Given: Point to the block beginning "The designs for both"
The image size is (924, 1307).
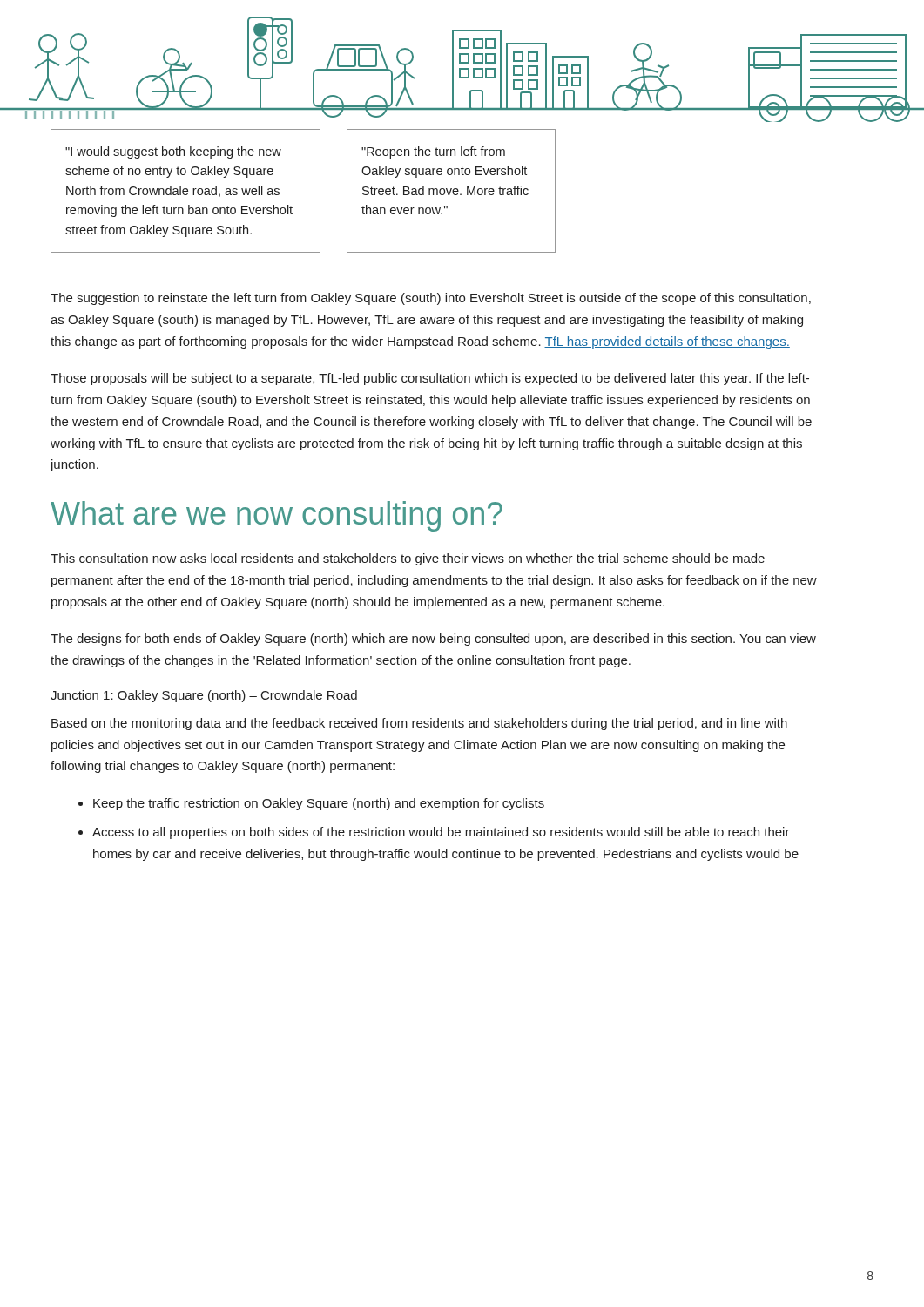Looking at the screenshot, I should pos(433,649).
